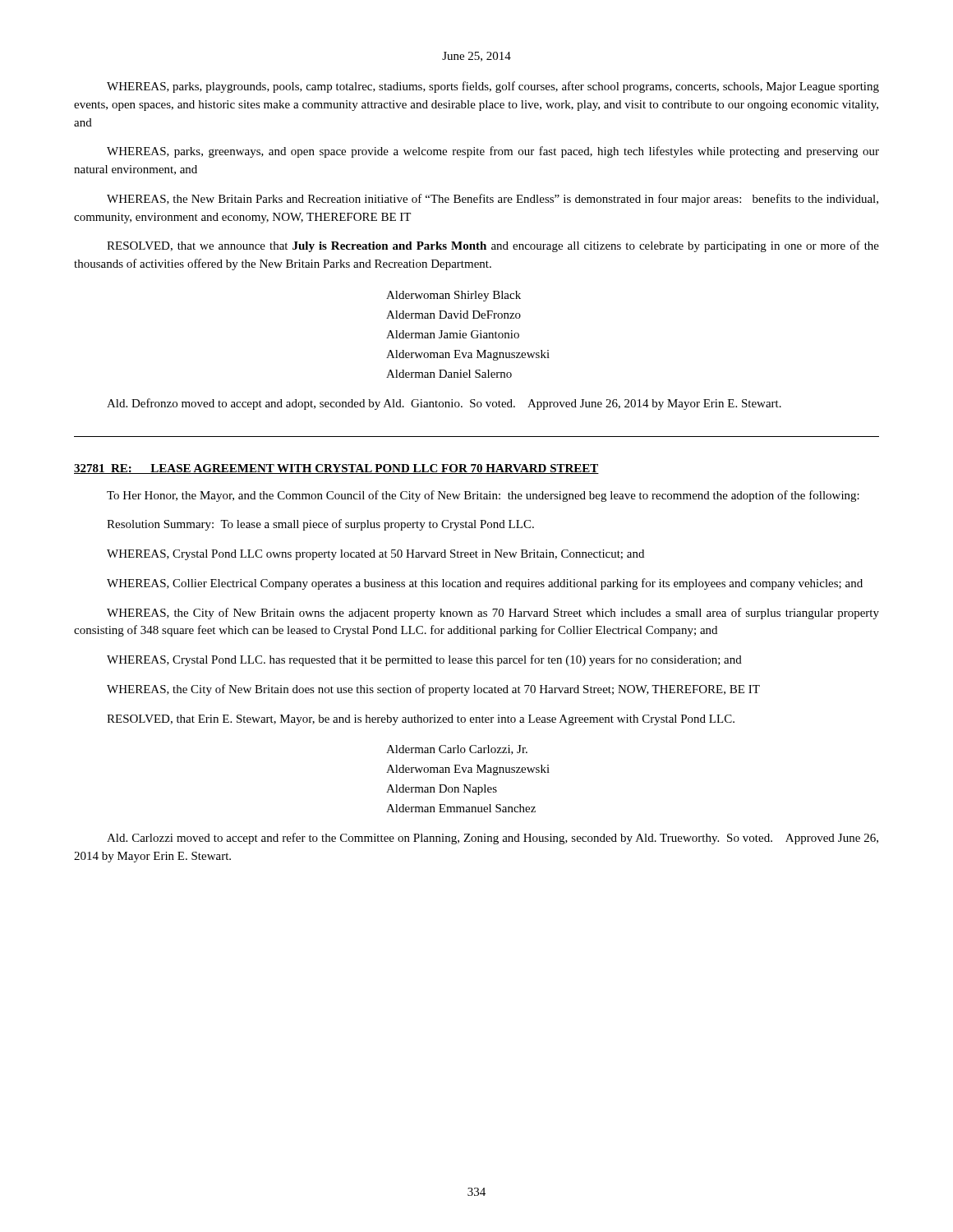Find the text block with the text "RESOLVED, that we announce that July is Recreation"
Screen dimensions: 1232x953
tap(476, 255)
